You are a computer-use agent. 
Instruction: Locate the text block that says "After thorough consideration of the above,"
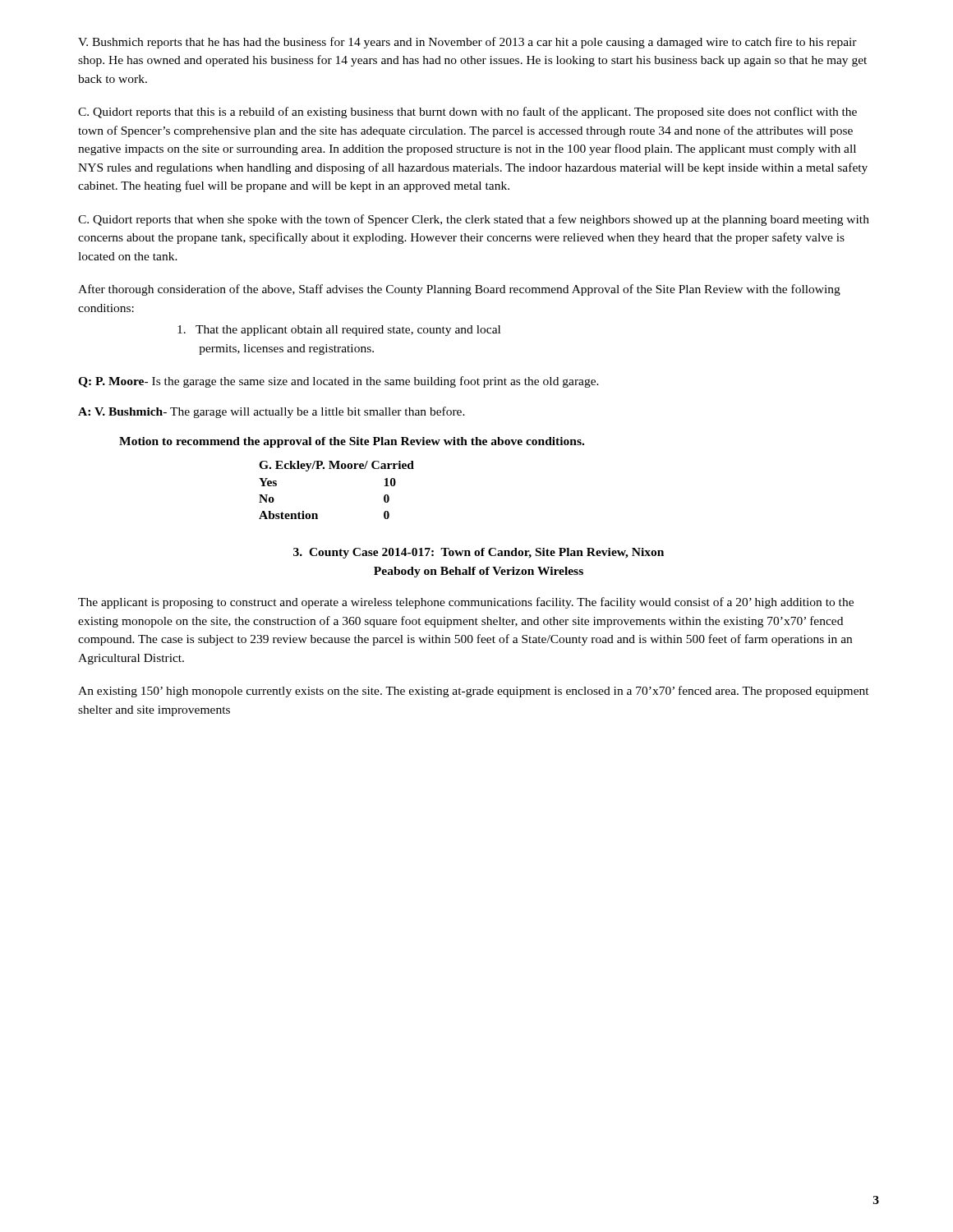coord(459,298)
